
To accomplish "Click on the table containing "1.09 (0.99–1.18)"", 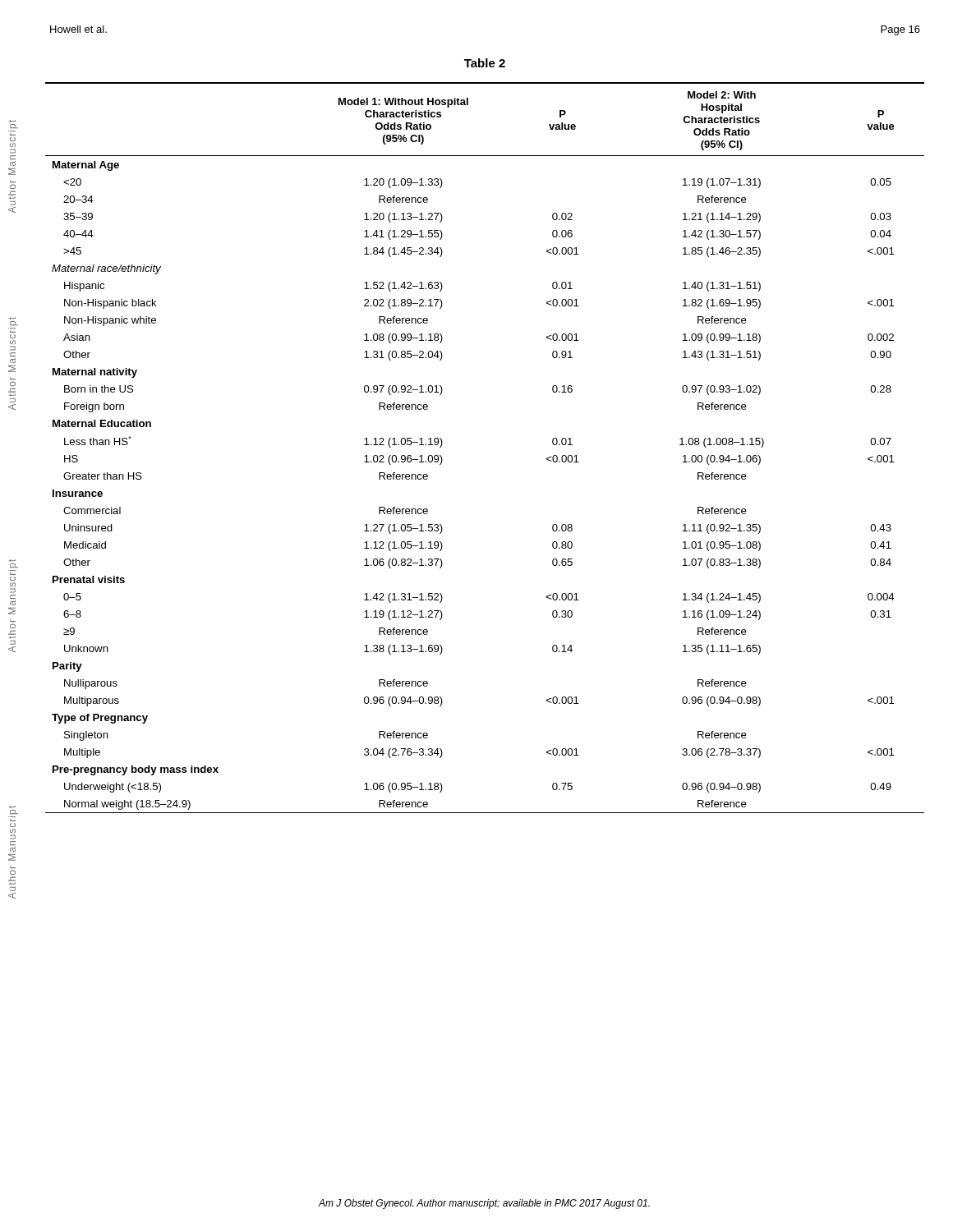I will (485, 448).
